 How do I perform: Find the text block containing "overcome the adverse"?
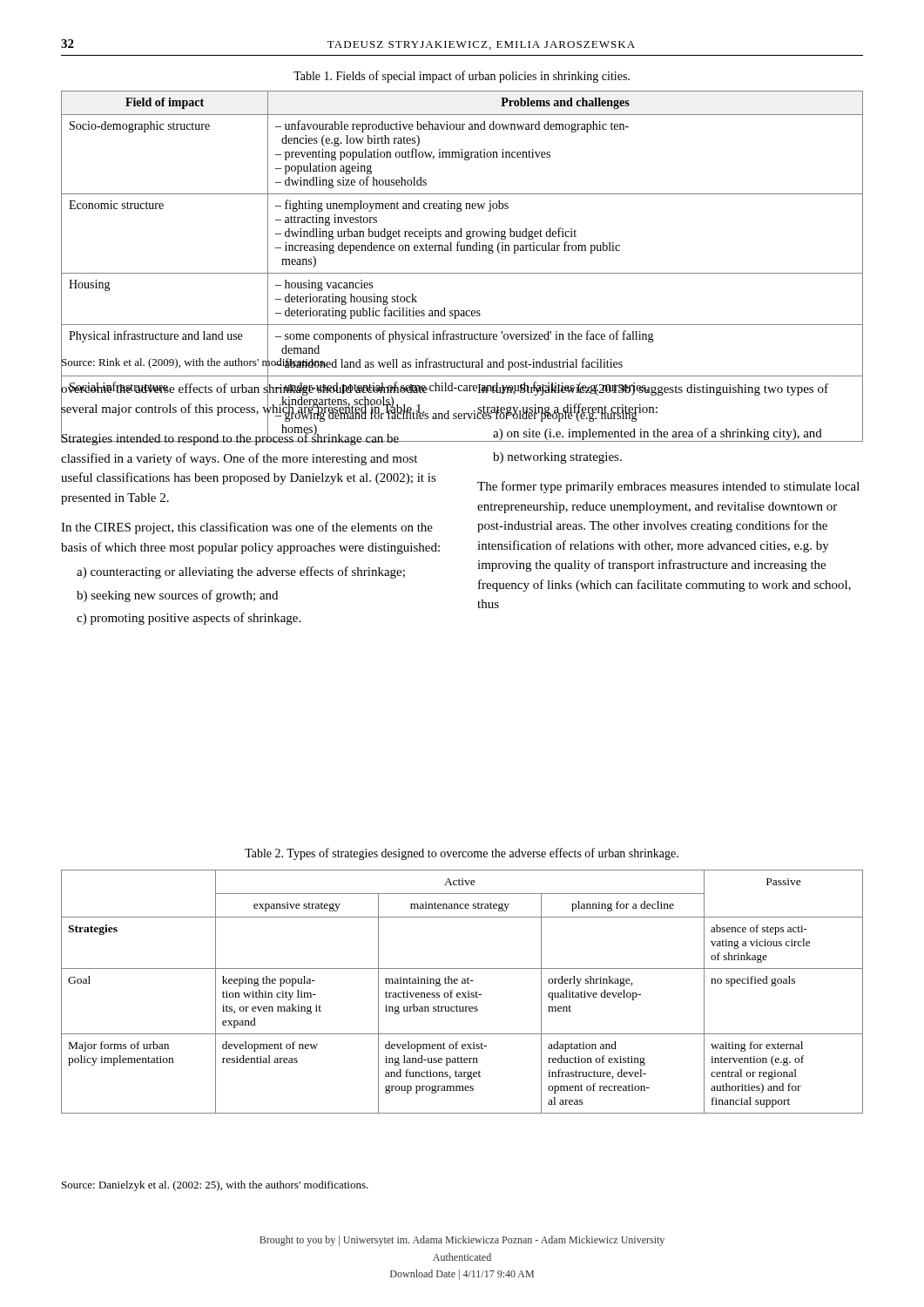pyautogui.click(x=244, y=398)
